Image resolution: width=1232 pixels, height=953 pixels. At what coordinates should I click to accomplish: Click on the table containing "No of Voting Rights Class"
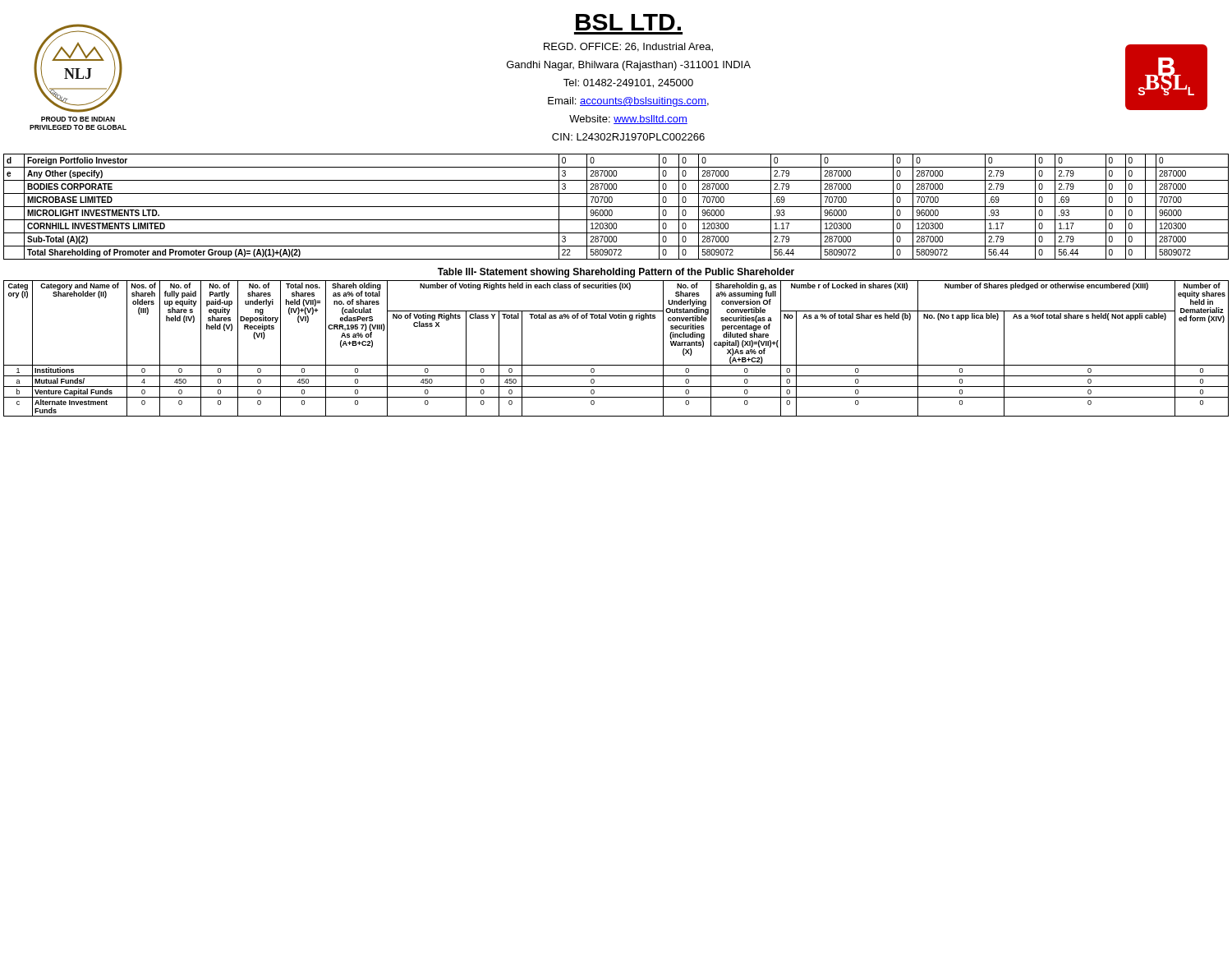616,348
